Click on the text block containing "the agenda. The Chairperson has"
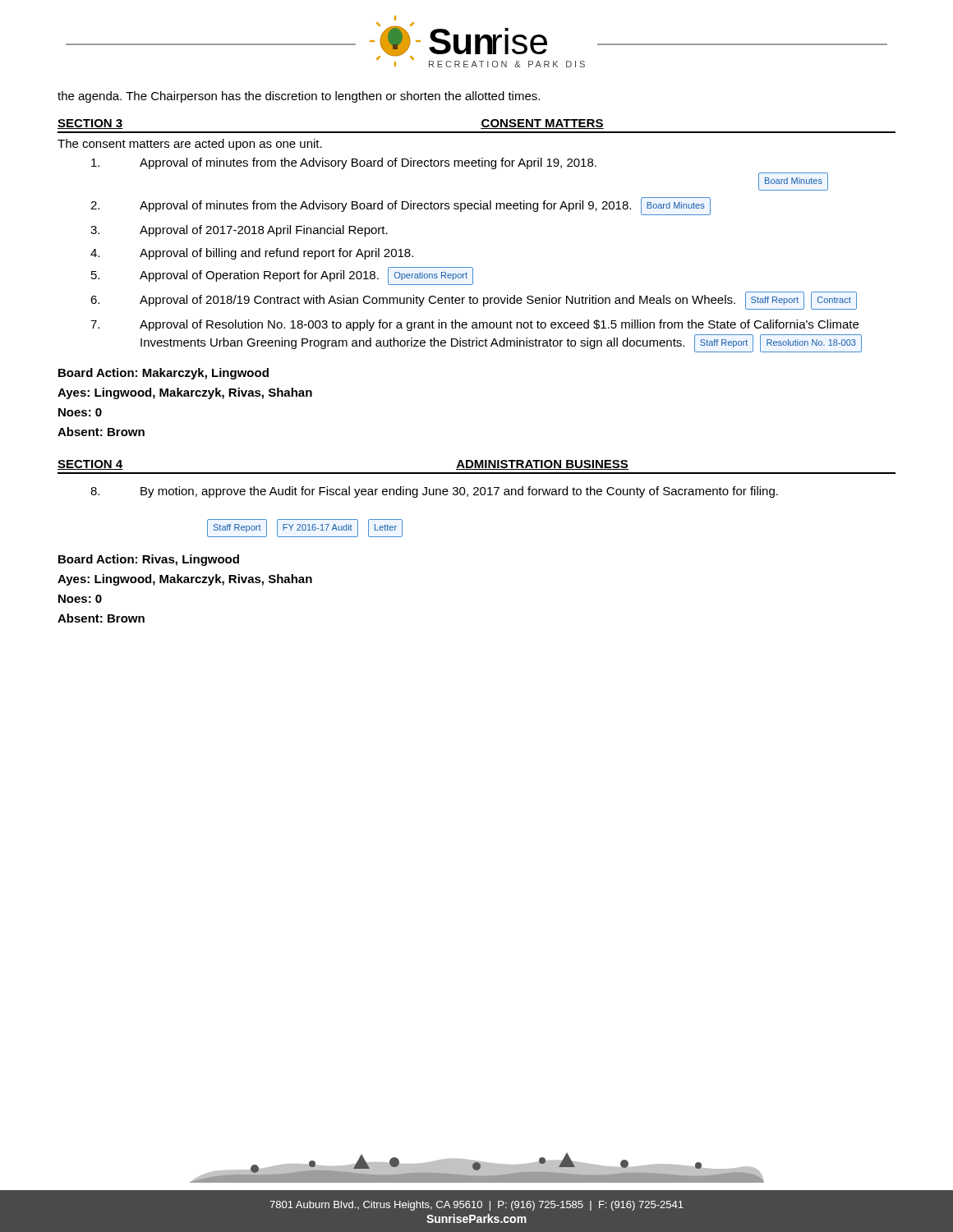Image resolution: width=953 pixels, height=1232 pixels. (299, 96)
